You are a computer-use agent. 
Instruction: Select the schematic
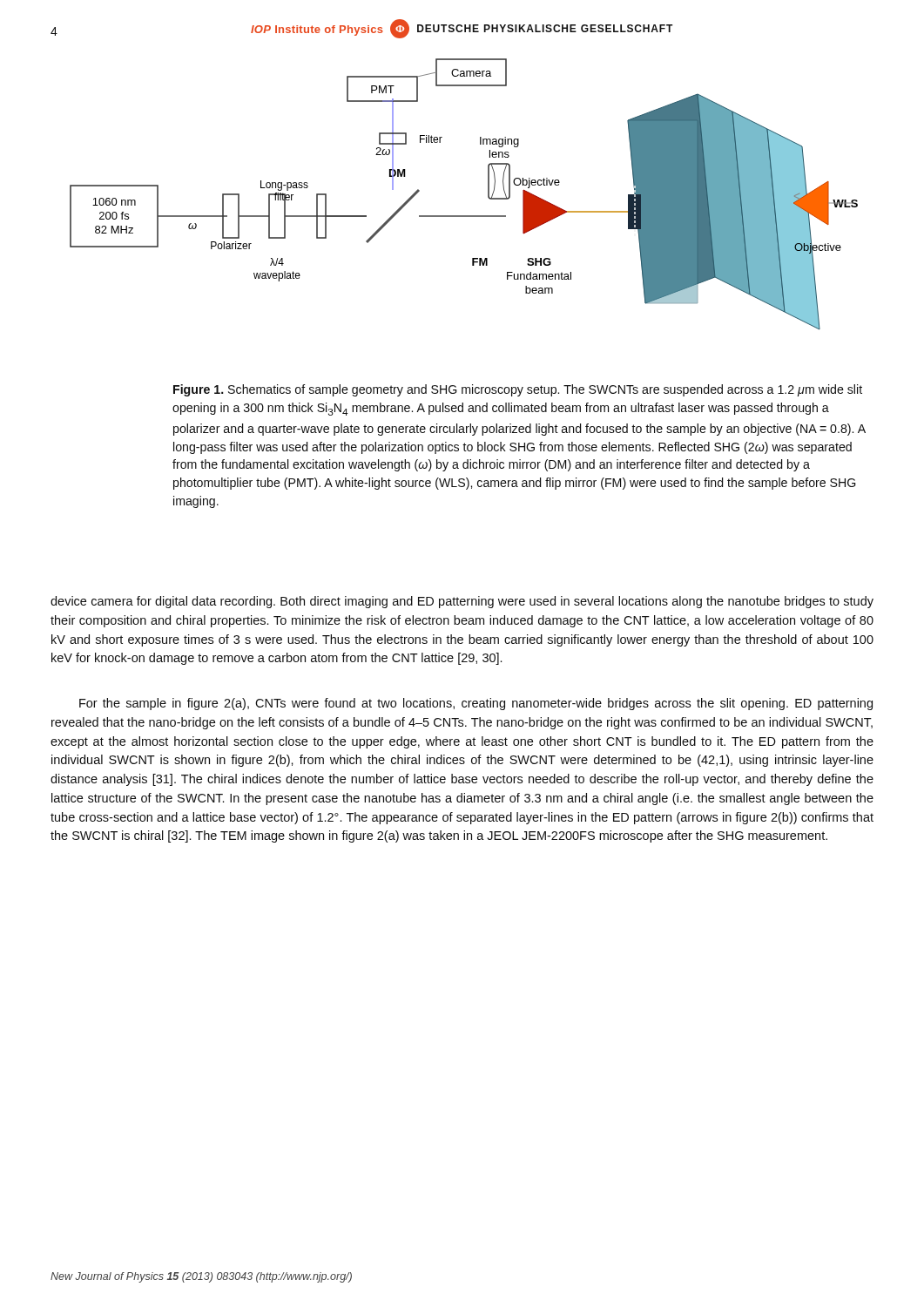462,211
